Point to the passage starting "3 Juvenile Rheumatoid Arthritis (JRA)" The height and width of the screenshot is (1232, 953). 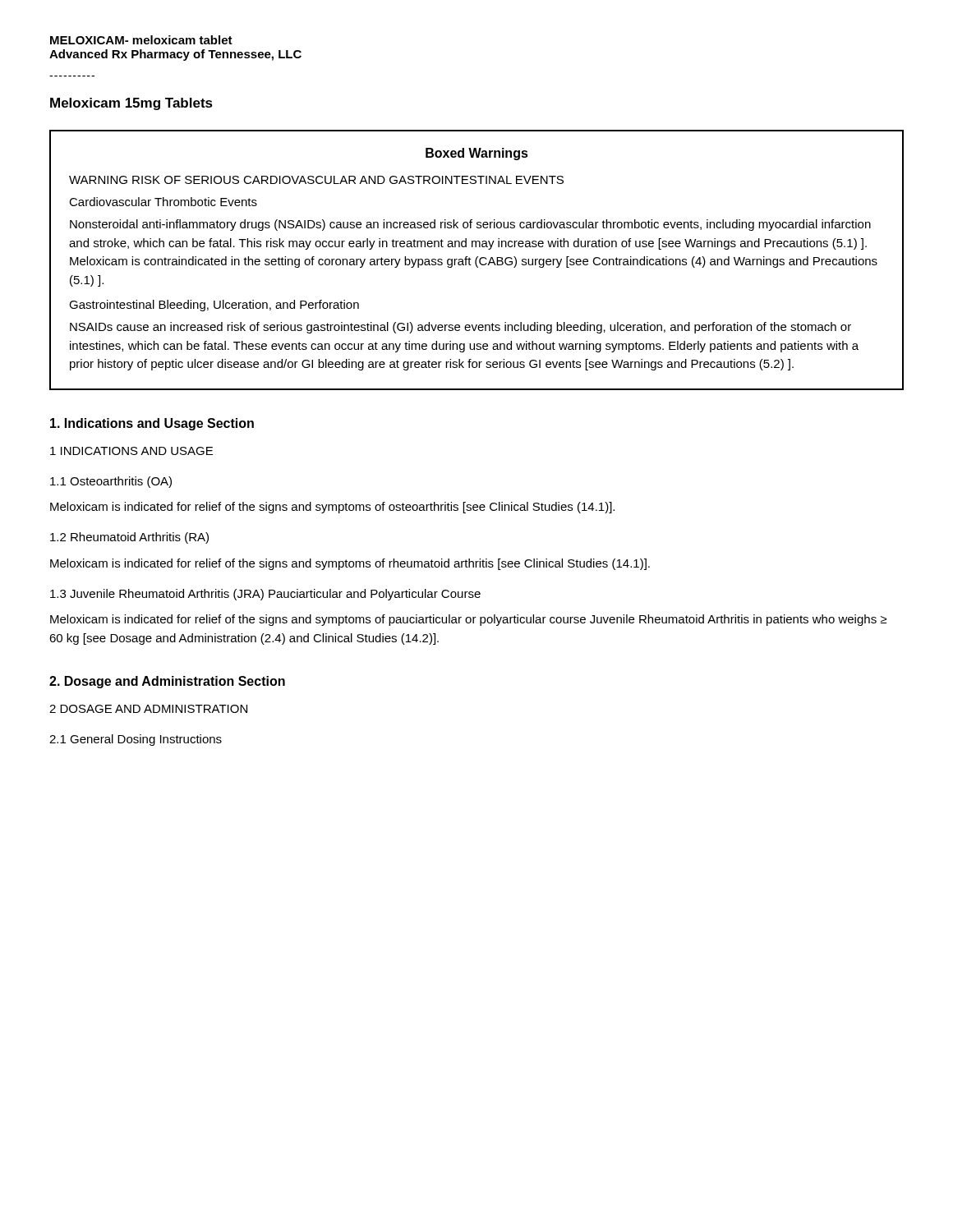point(265,593)
